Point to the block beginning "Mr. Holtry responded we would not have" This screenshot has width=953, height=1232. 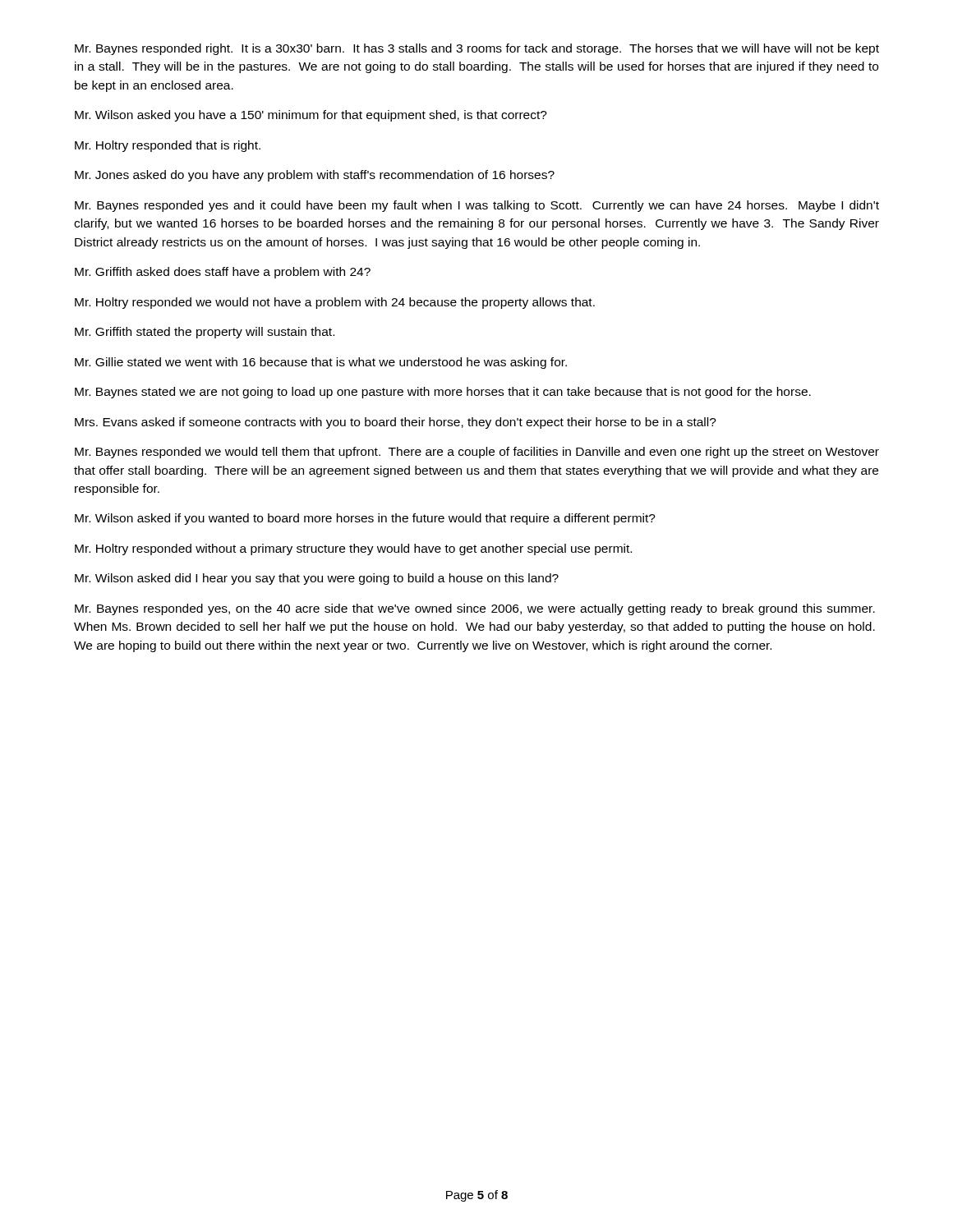335,302
